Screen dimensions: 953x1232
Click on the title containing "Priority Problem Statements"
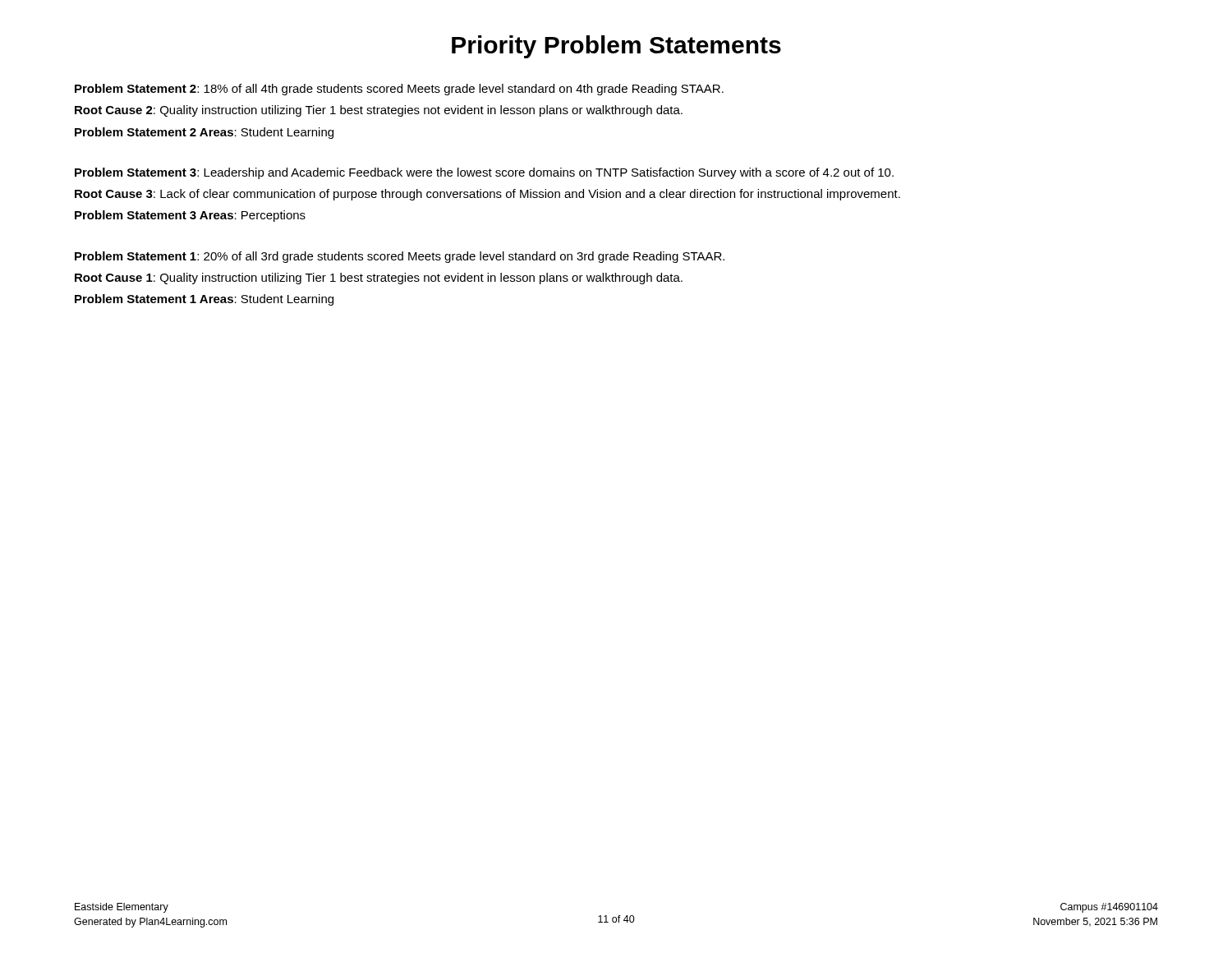(616, 45)
